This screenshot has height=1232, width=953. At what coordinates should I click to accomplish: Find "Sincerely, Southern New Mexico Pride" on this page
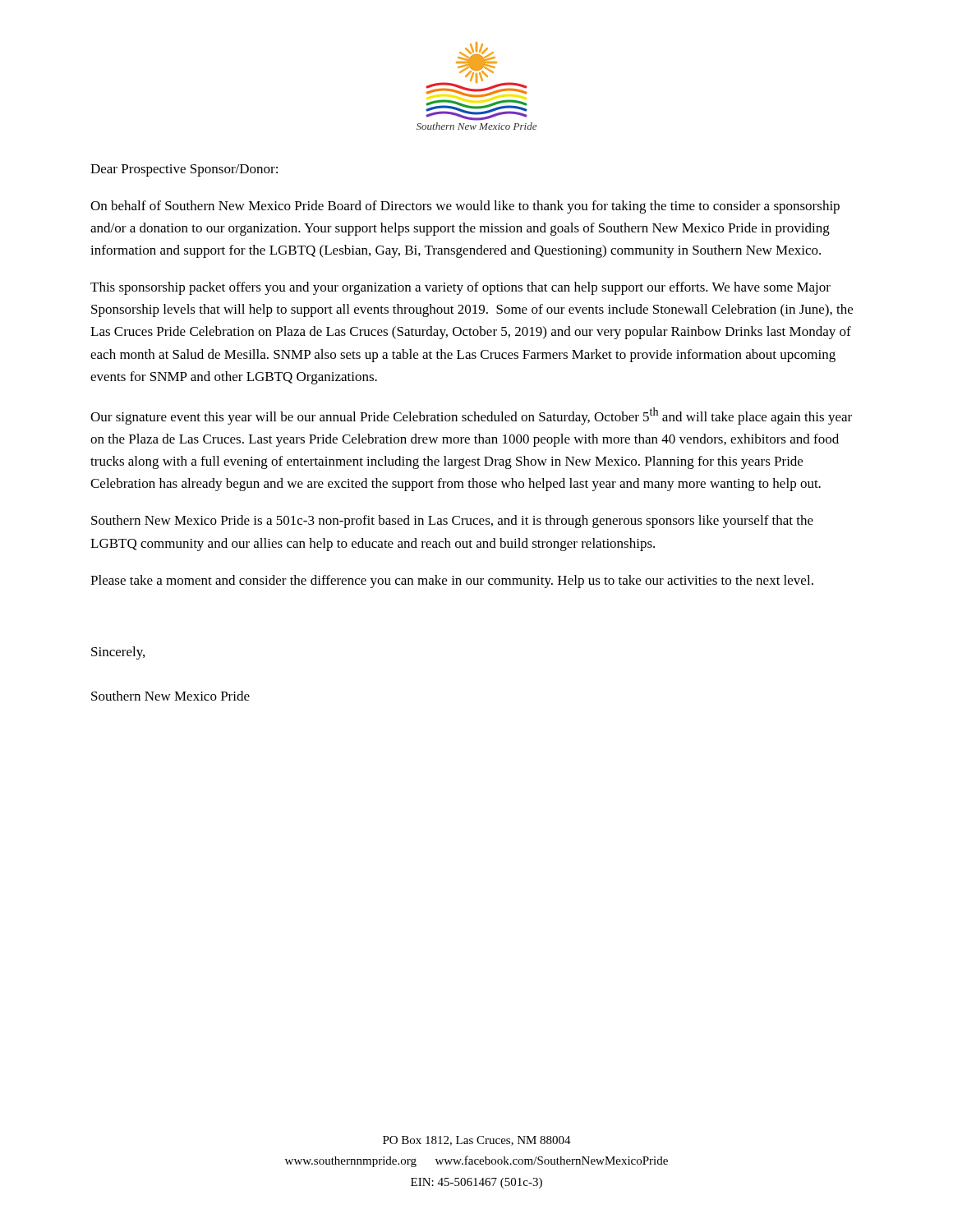tap(118, 653)
